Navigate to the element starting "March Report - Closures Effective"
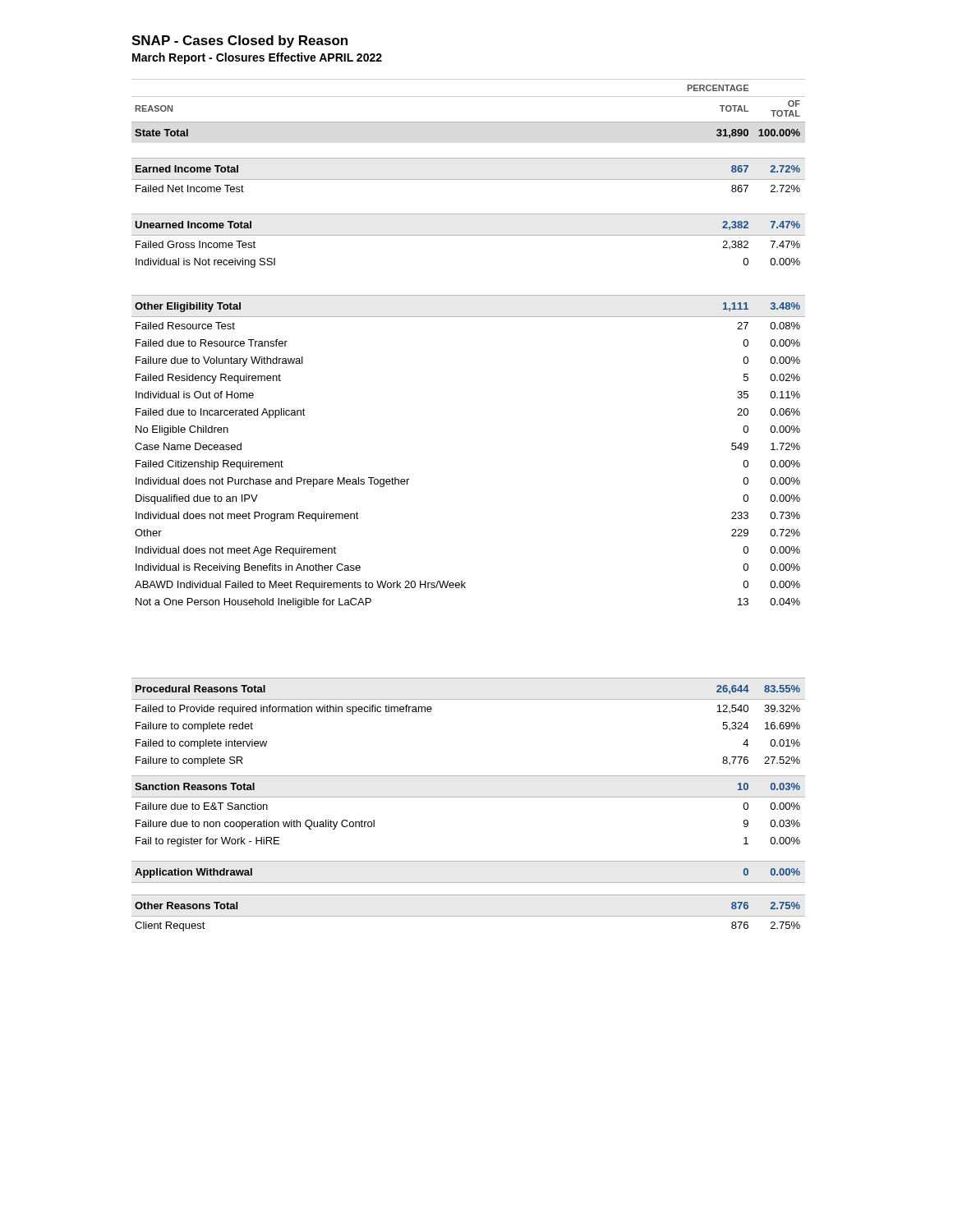The width and height of the screenshot is (953, 1232). (x=257, y=57)
